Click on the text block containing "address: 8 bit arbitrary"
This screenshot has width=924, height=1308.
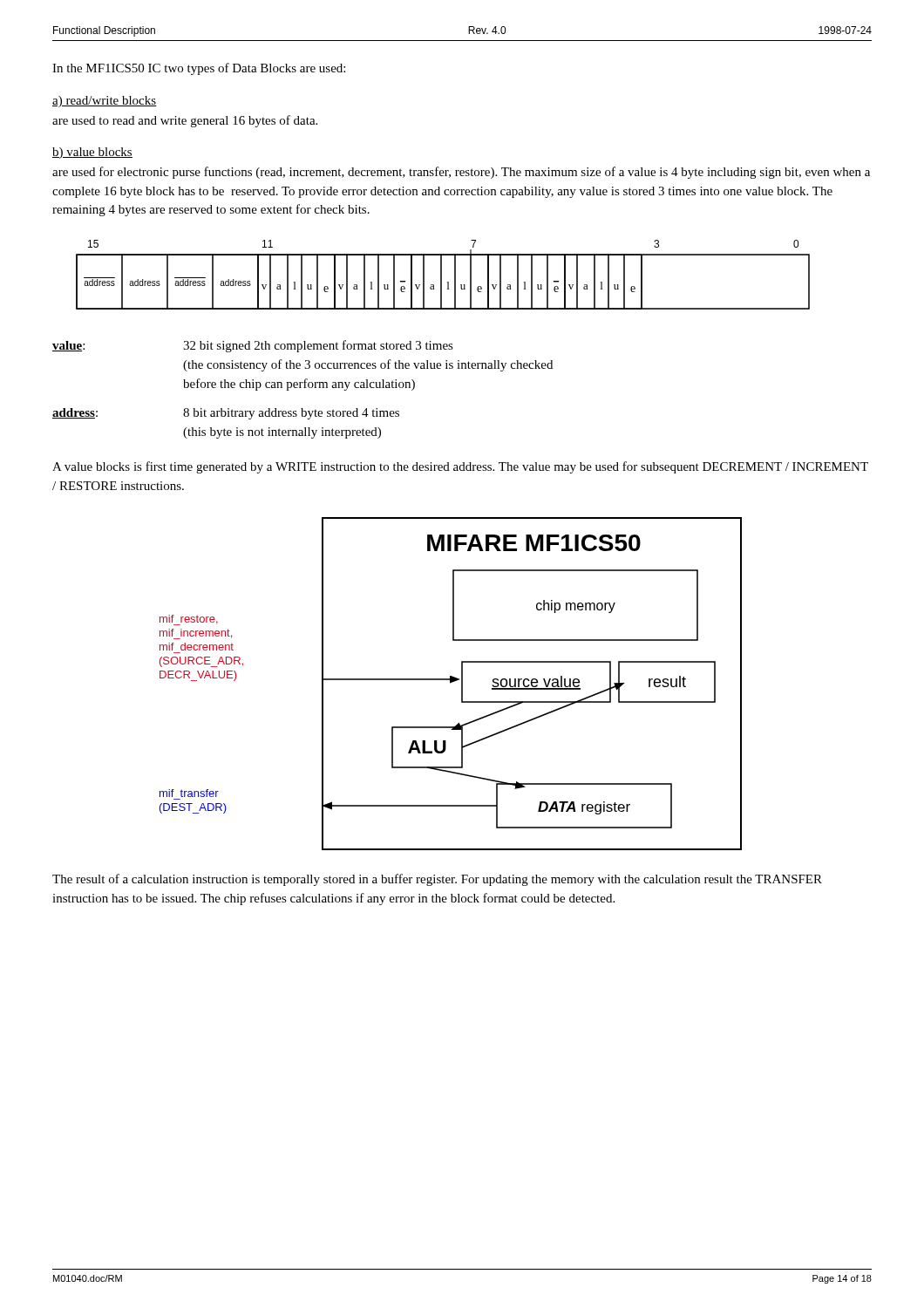tap(226, 423)
